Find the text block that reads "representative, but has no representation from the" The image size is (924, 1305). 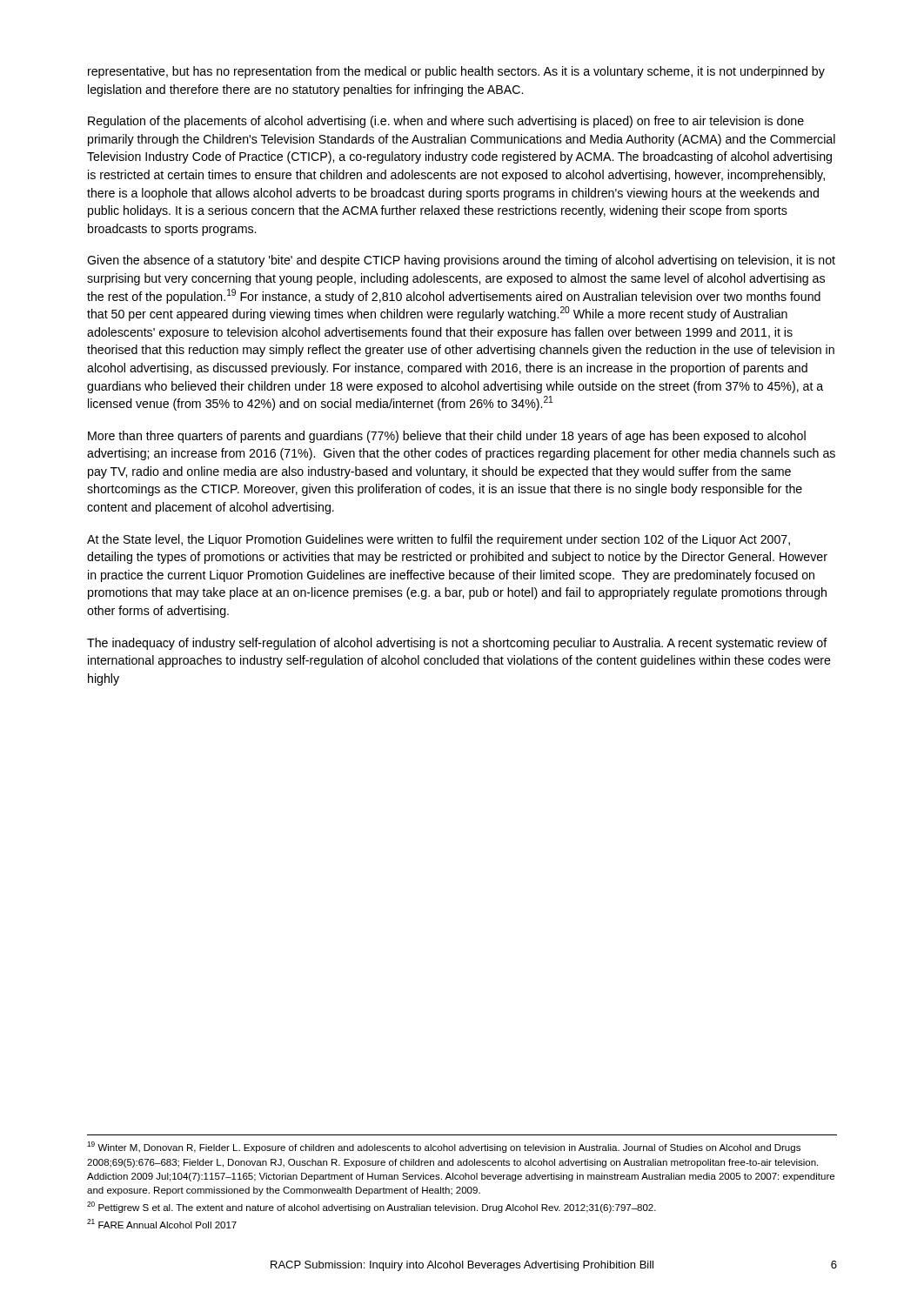(x=456, y=80)
